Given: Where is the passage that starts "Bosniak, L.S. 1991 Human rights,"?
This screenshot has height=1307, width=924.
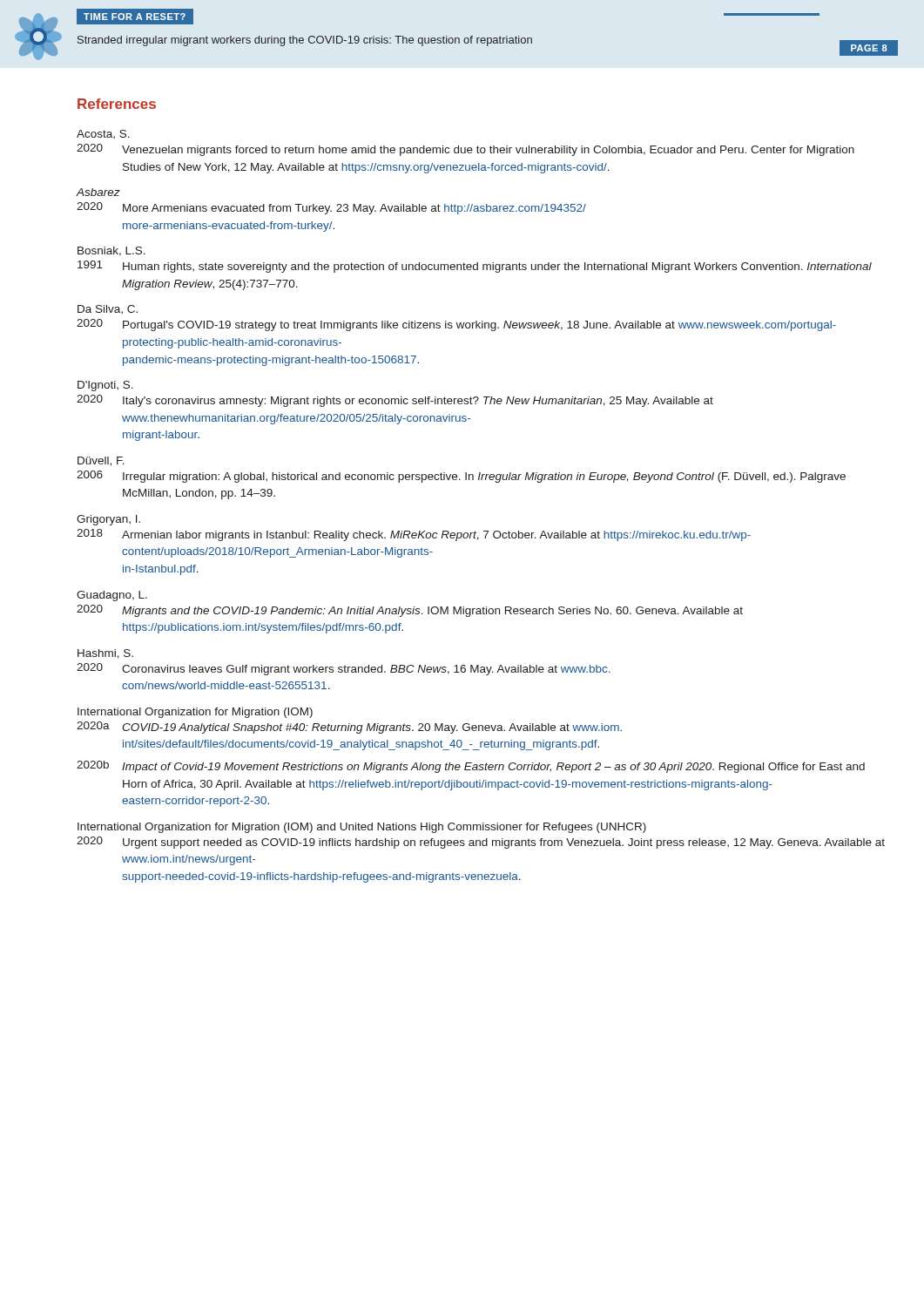Looking at the screenshot, I should pos(483,268).
